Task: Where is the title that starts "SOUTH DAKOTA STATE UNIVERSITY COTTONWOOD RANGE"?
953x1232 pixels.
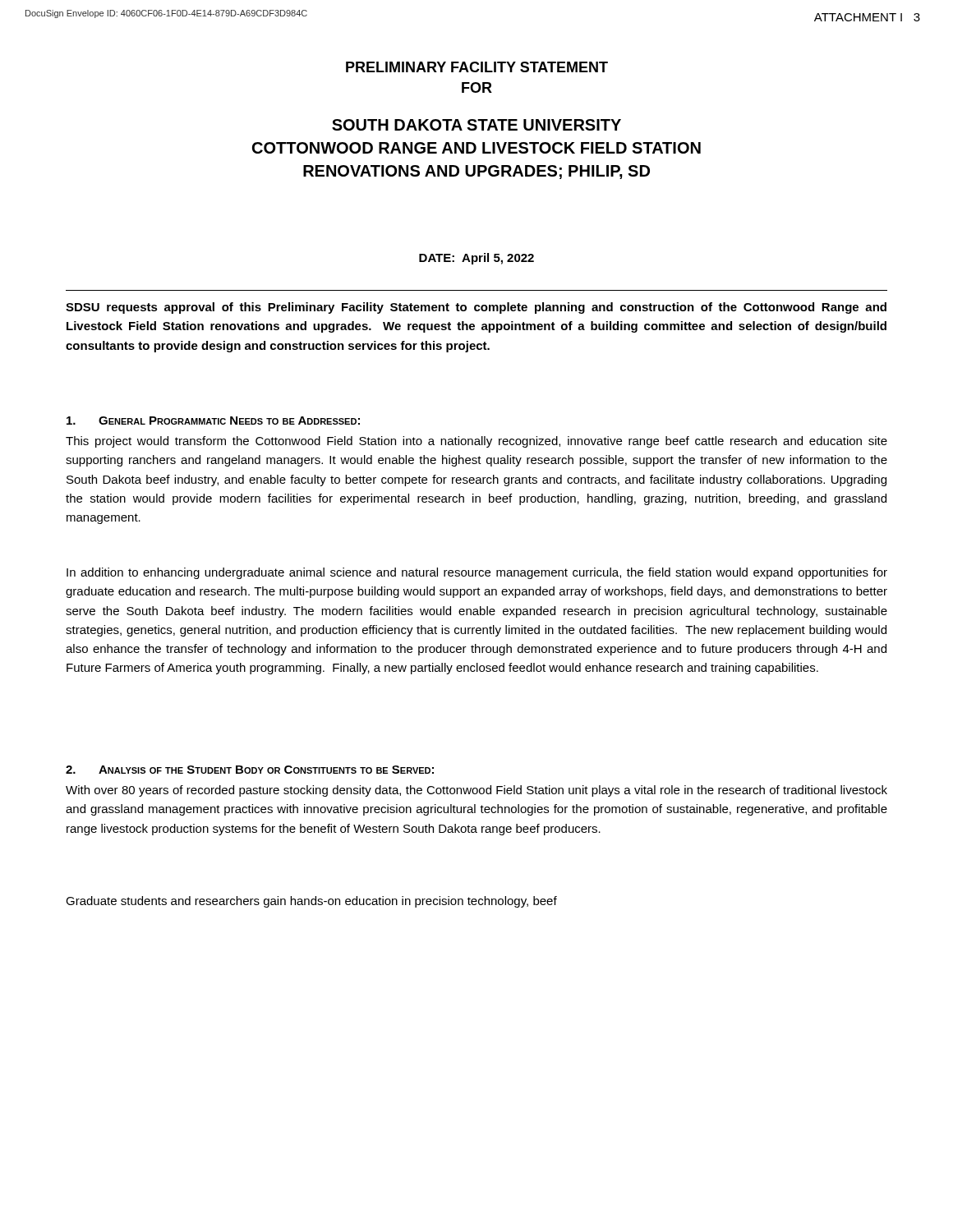Action: click(476, 148)
